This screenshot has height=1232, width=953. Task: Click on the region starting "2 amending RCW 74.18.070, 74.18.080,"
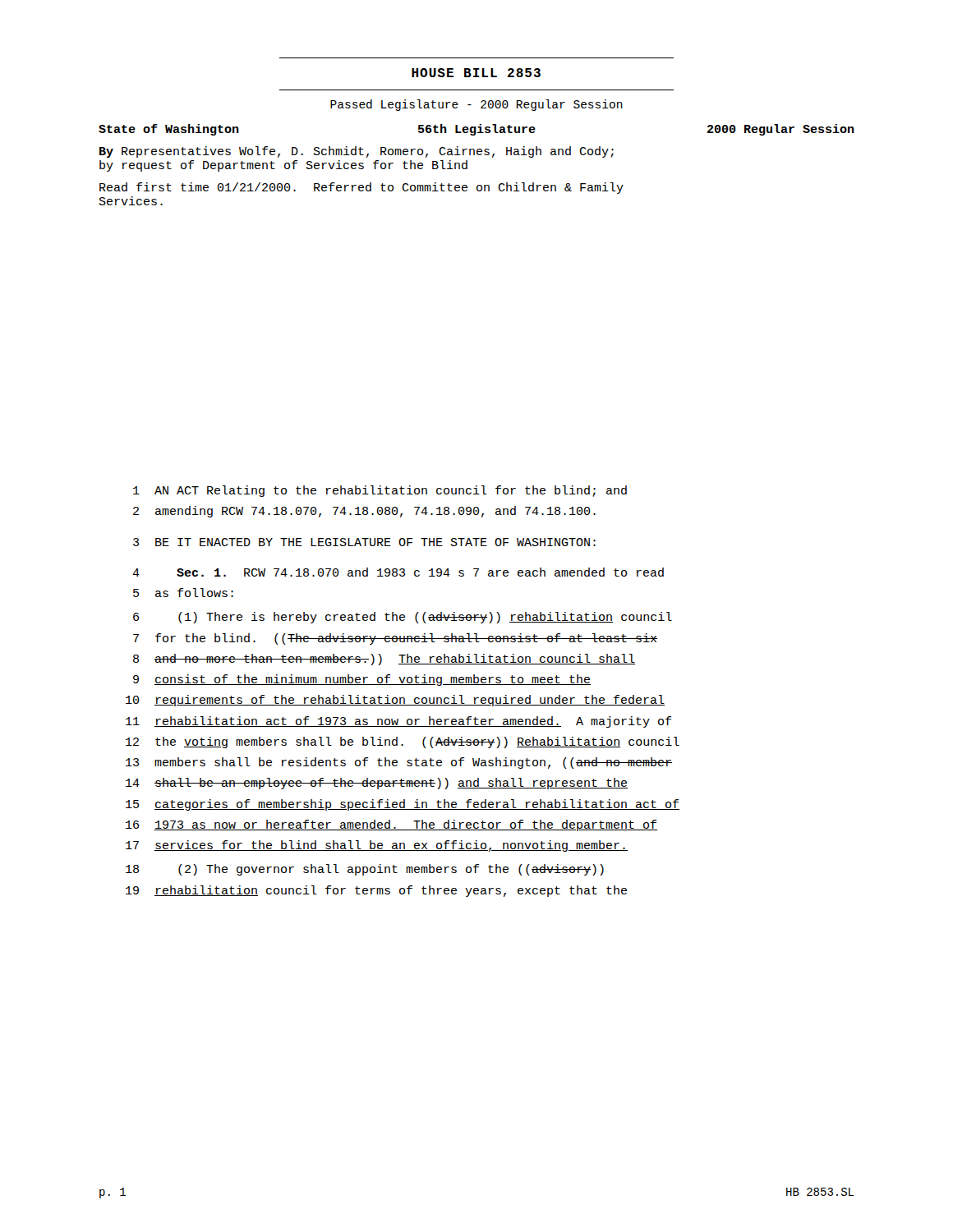(476, 512)
